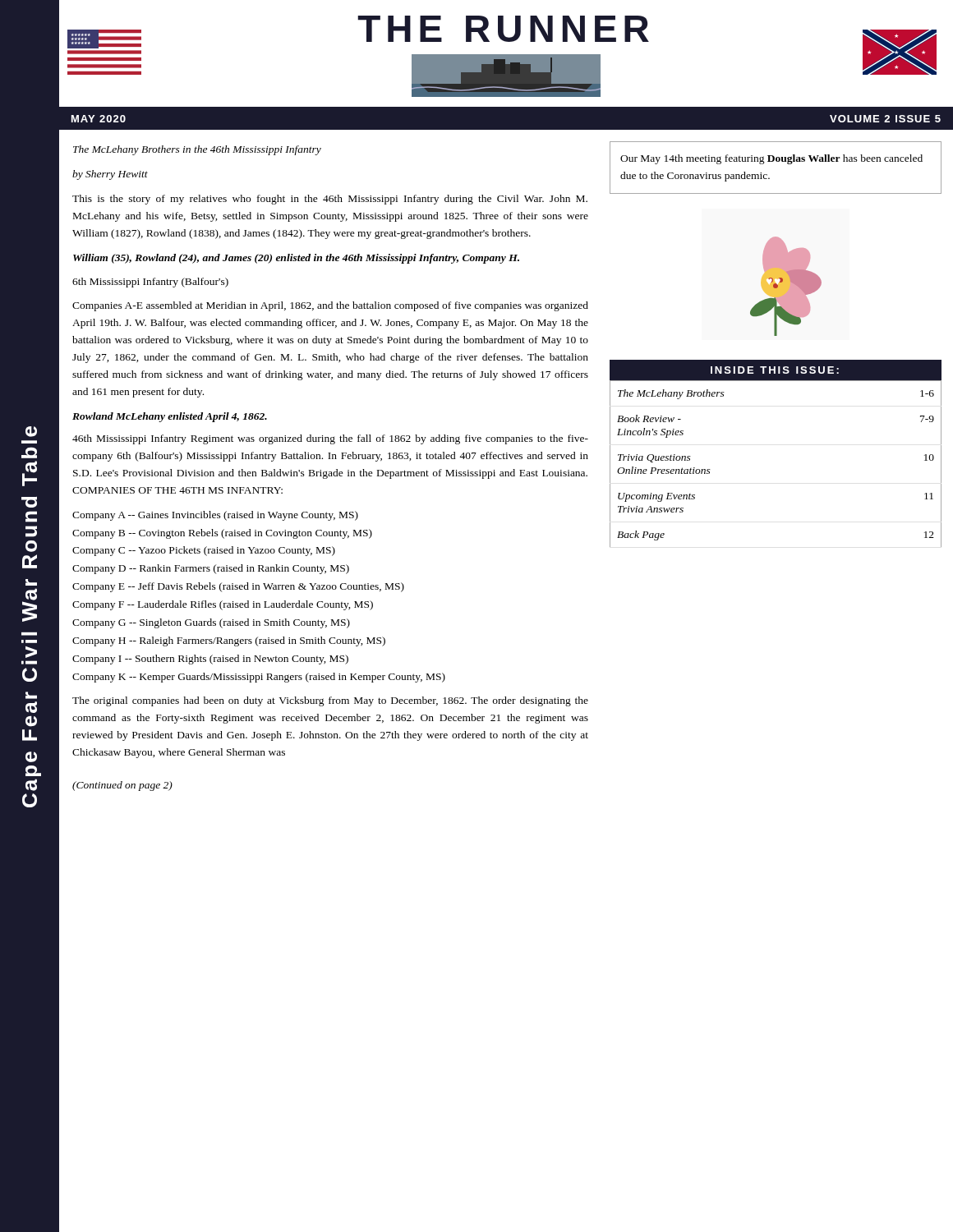The image size is (953, 1232).
Task: Navigate to the passage starting "6th Mississippi Infantry"
Action: (x=150, y=283)
